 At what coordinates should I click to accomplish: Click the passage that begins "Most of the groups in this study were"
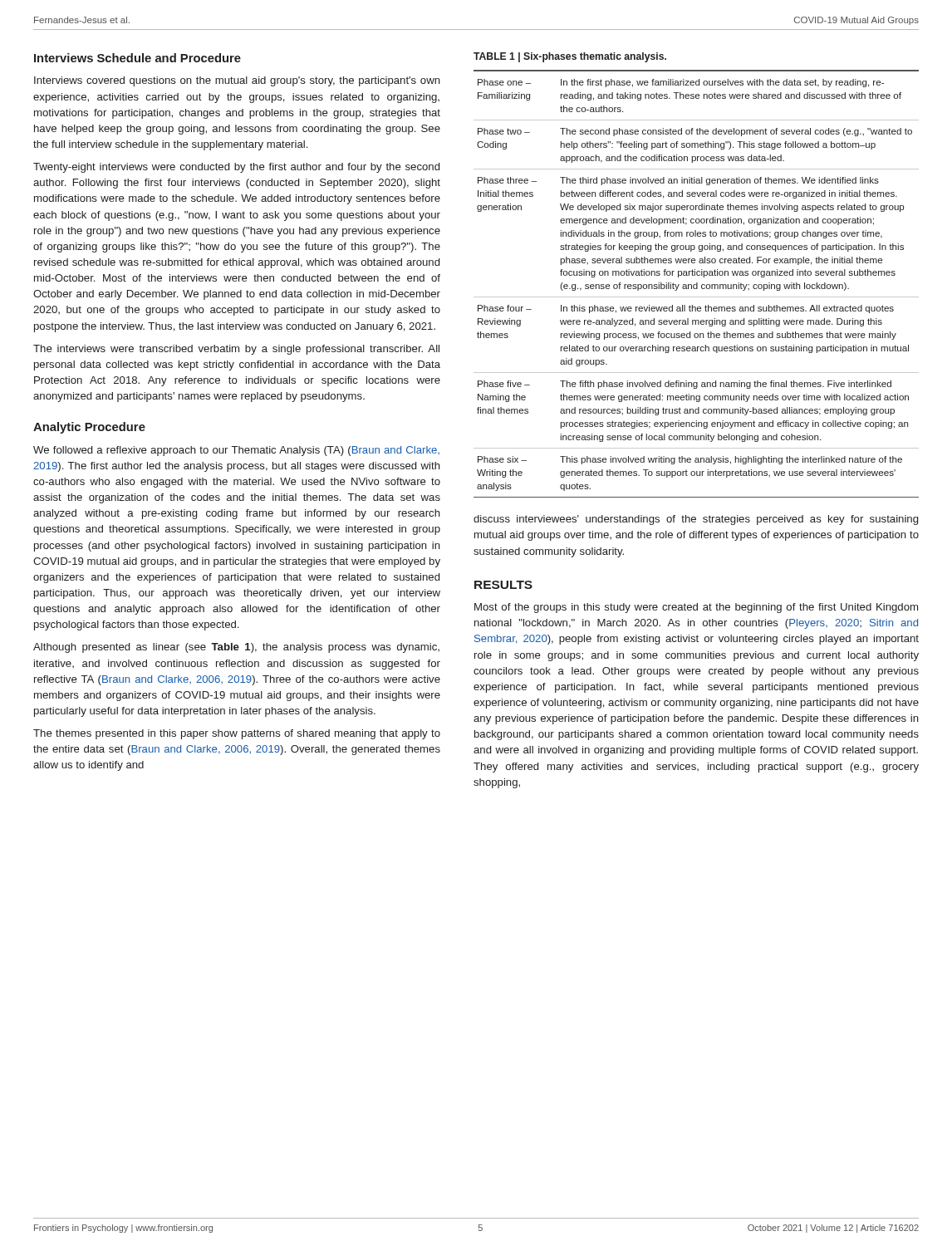696,694
